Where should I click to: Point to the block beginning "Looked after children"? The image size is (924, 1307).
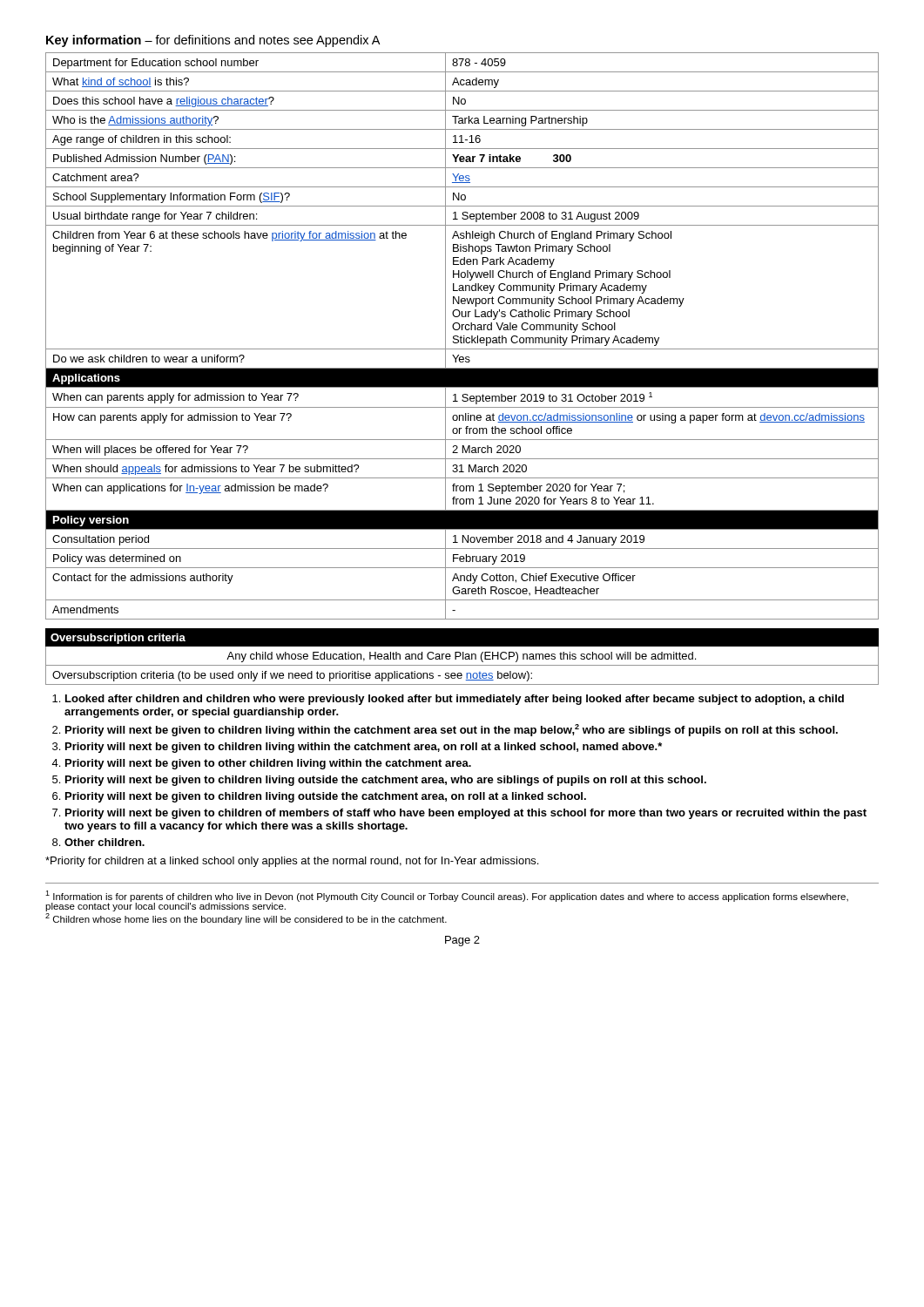454,705
